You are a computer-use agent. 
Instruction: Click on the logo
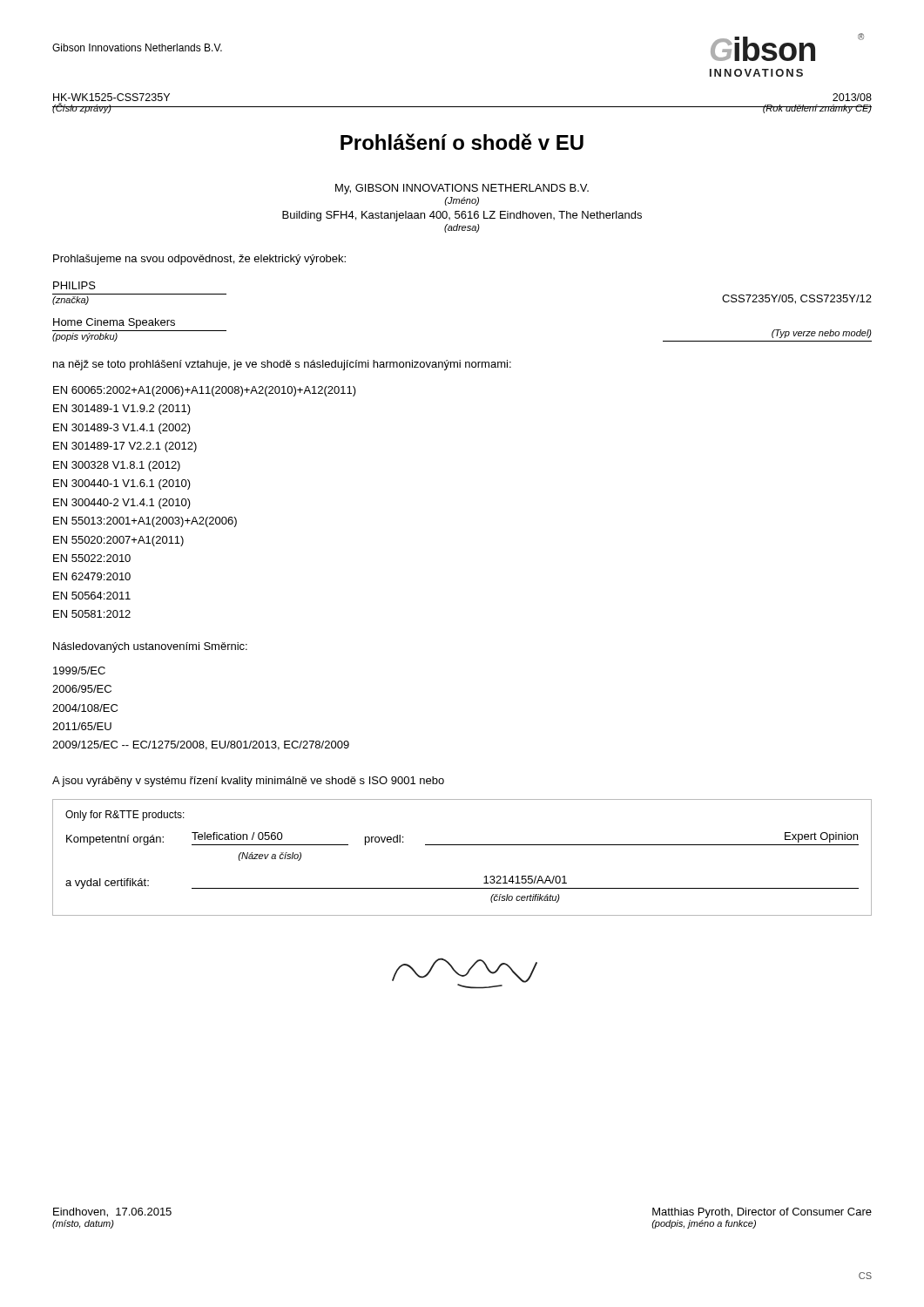coord(787,56)
